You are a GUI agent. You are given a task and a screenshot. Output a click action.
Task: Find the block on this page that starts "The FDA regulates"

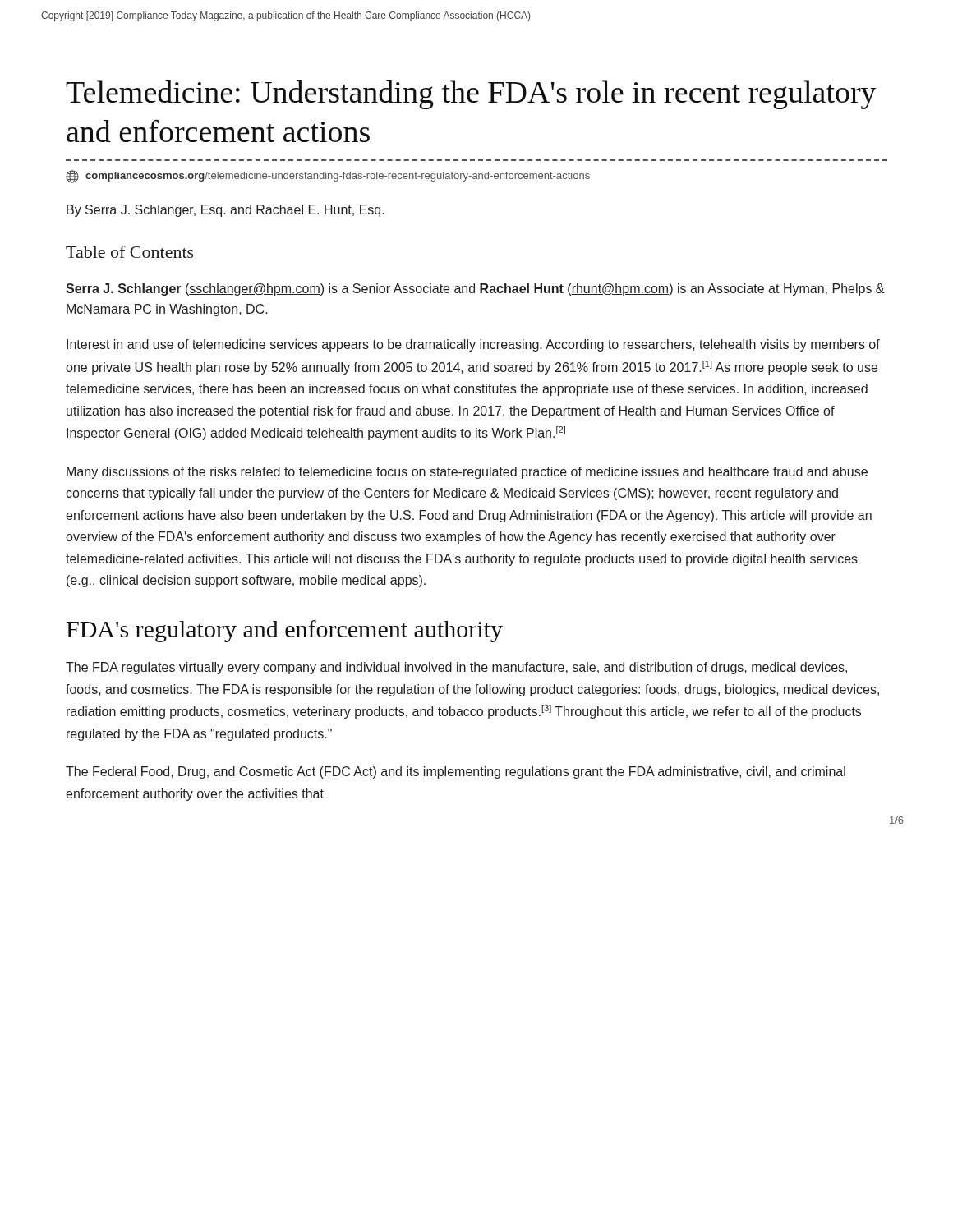pos(473,701)
